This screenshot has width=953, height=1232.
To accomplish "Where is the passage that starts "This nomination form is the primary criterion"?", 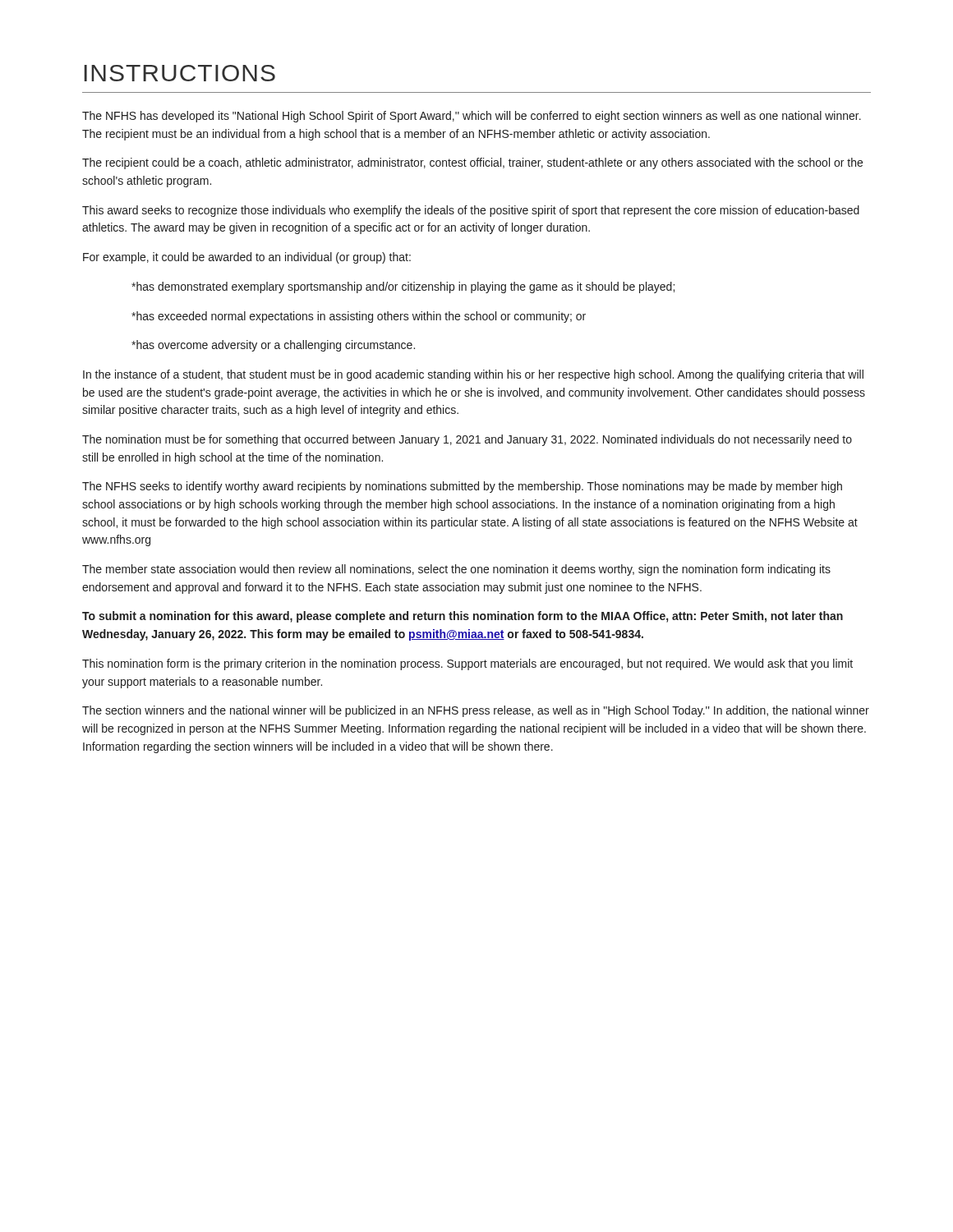I will click(468, 672).
